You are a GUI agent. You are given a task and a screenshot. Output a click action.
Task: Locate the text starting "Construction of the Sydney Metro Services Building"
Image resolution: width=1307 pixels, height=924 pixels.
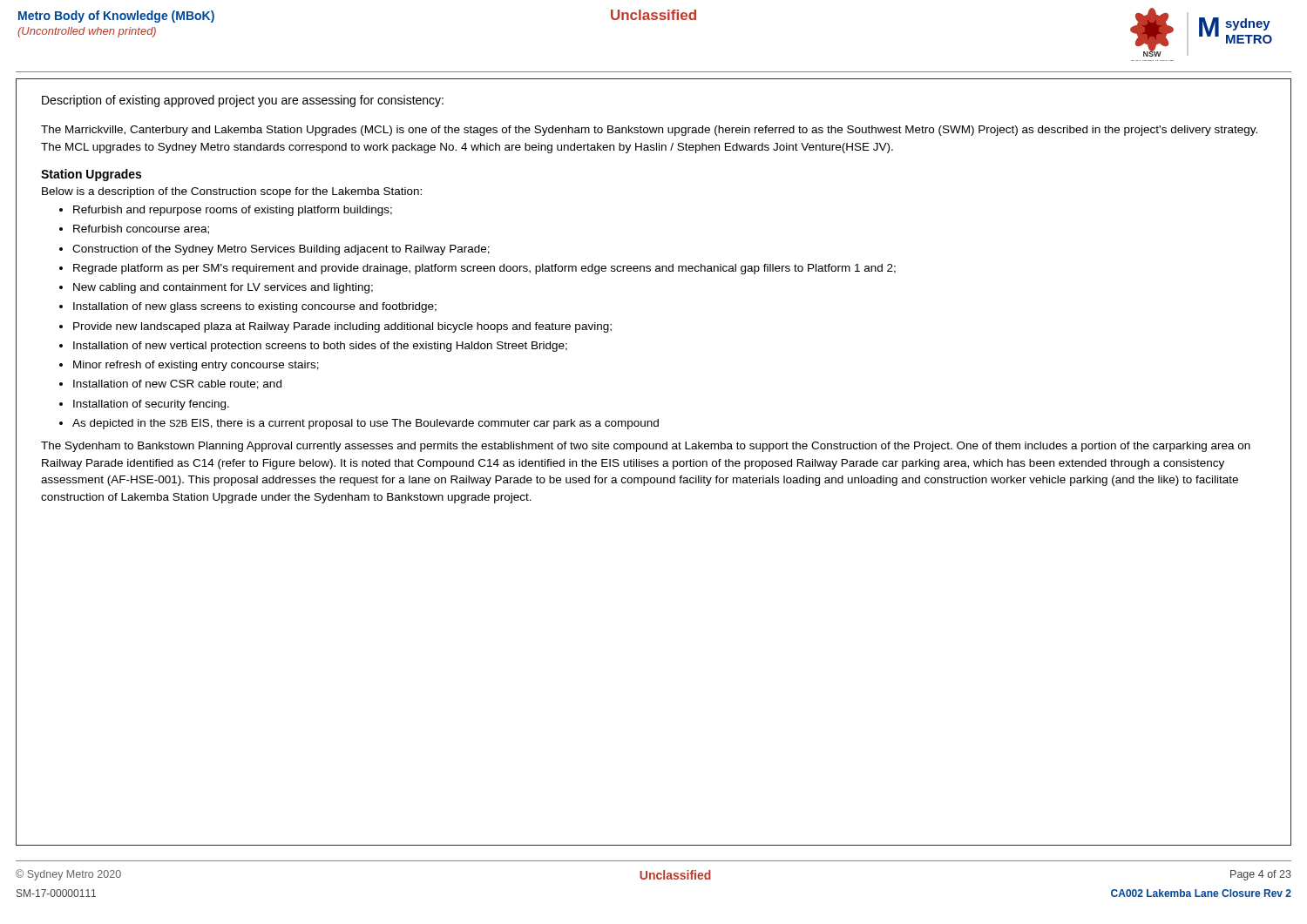point(281,248)
